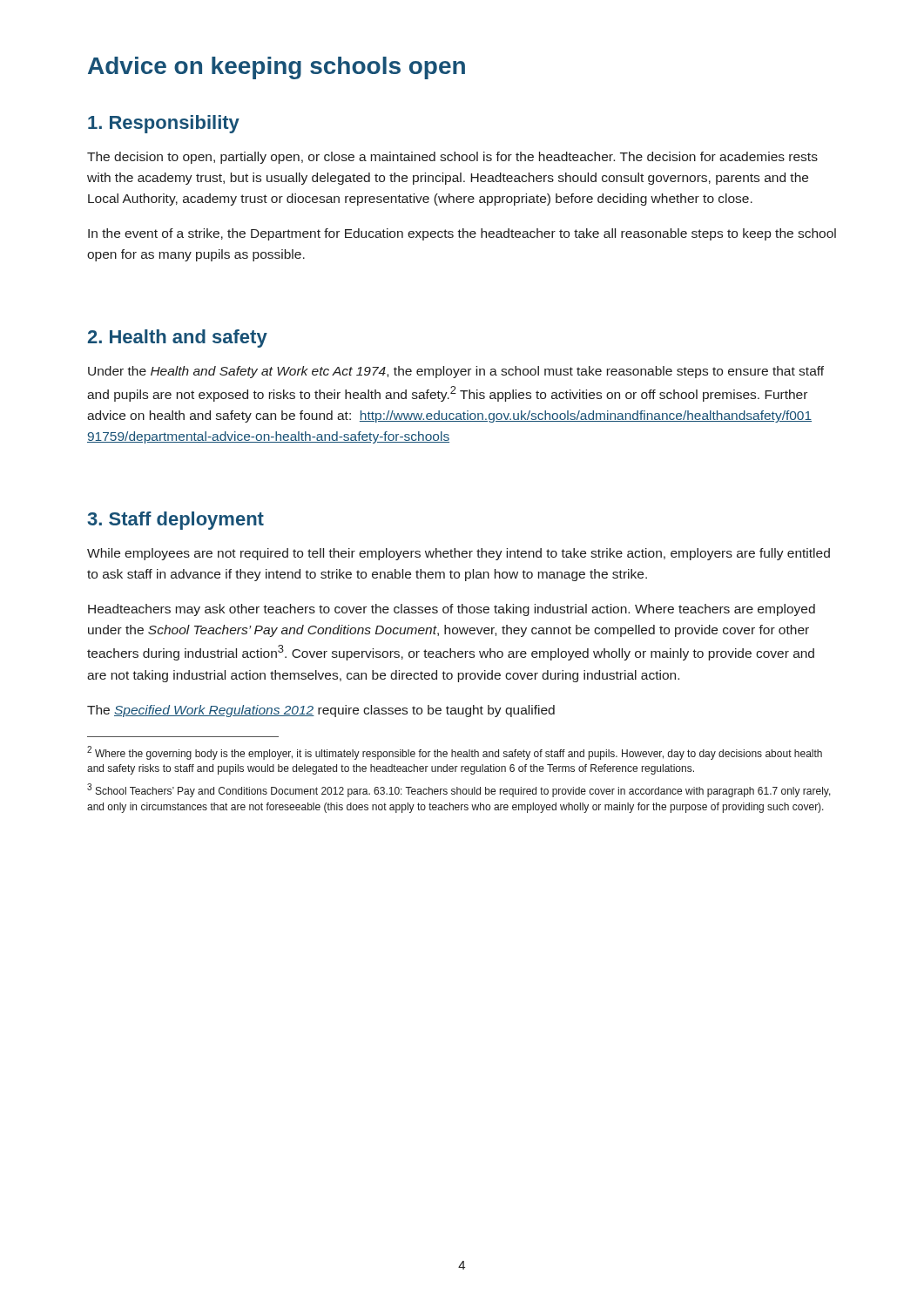
Task: Point to the passage starting "2 Where the governing body is the employer,"
Action: [x=462, y=760]
